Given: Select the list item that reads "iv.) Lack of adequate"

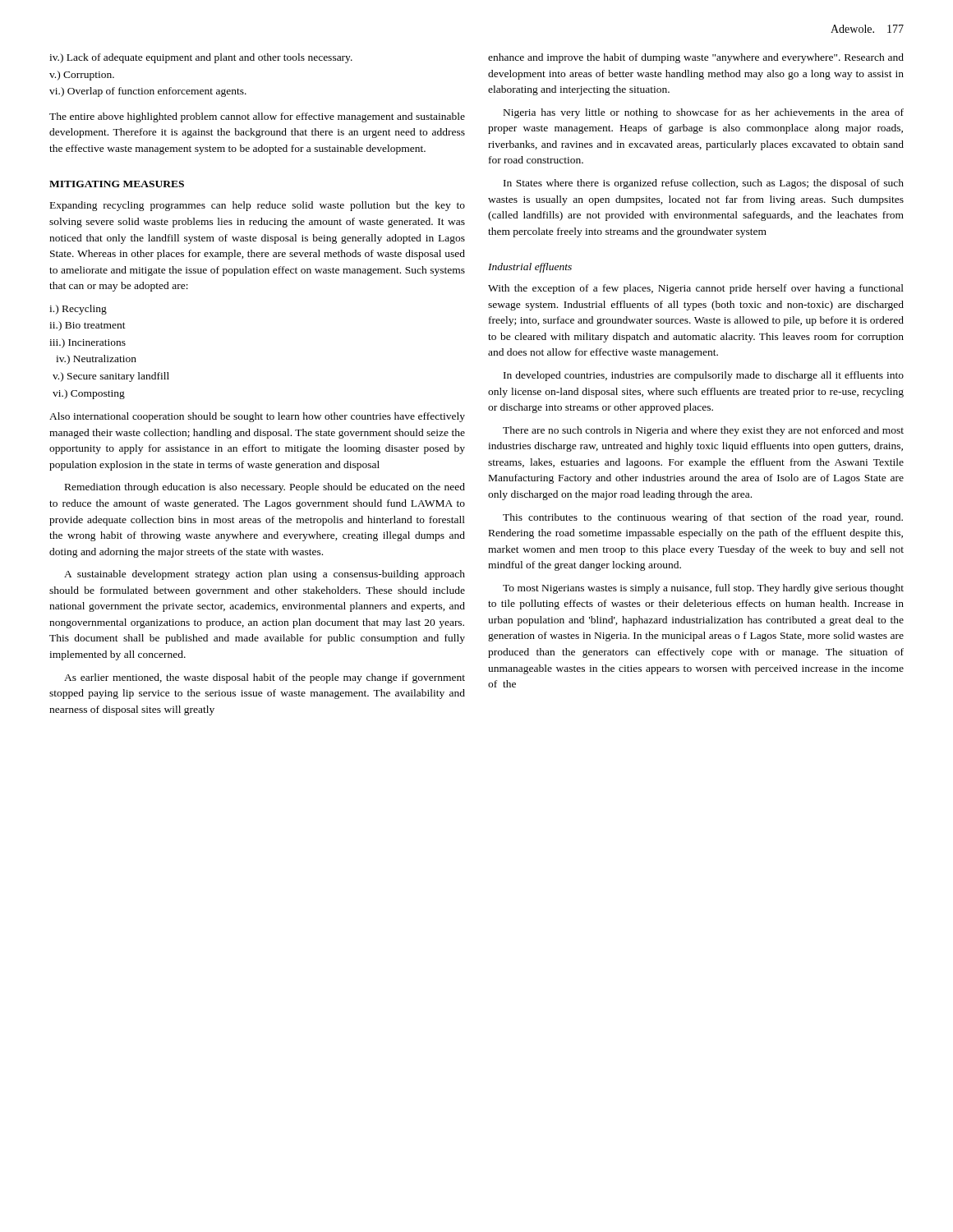Looking at the screenshot, I should point(201,57).
